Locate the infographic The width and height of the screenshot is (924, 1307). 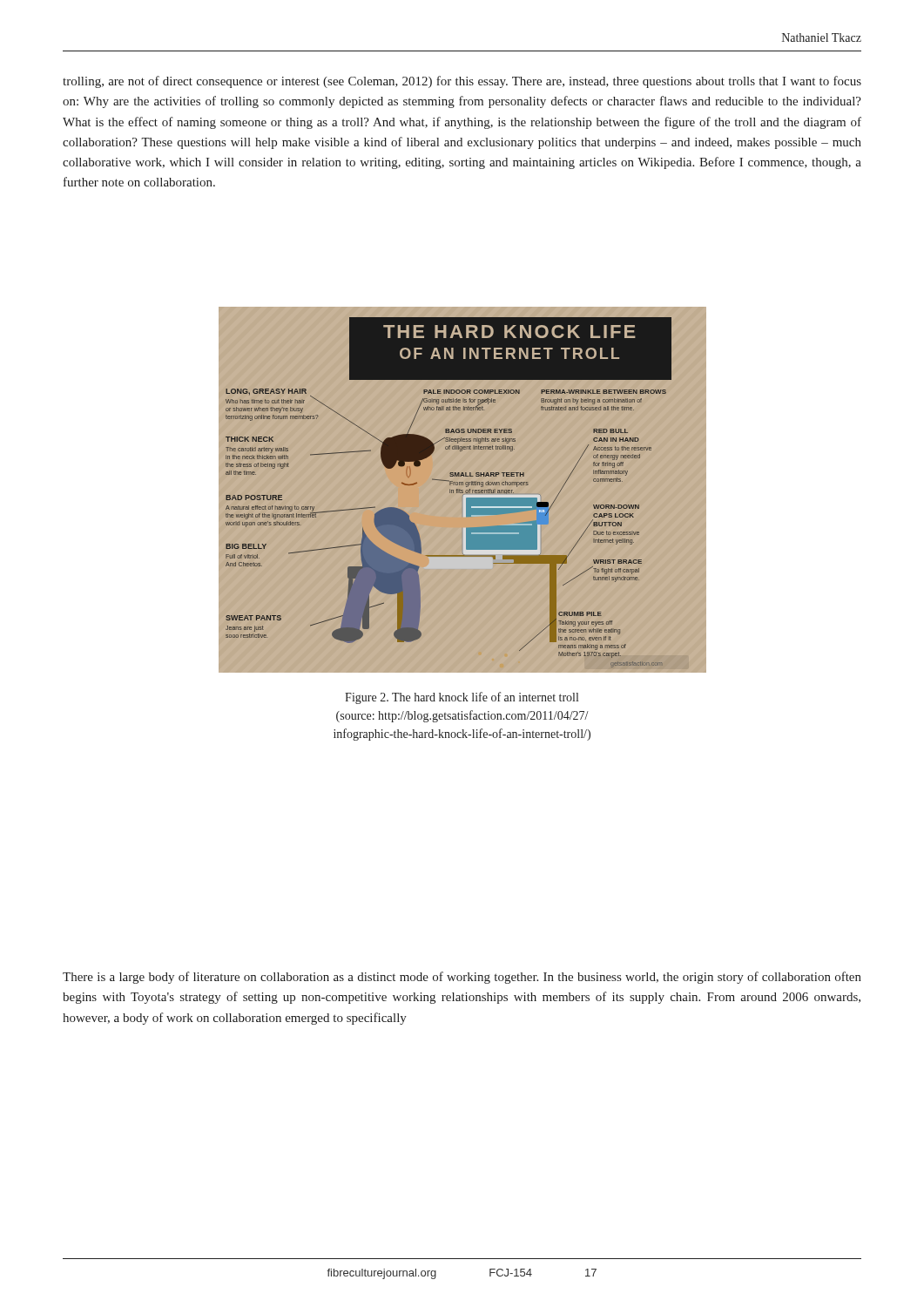[462, 491]
